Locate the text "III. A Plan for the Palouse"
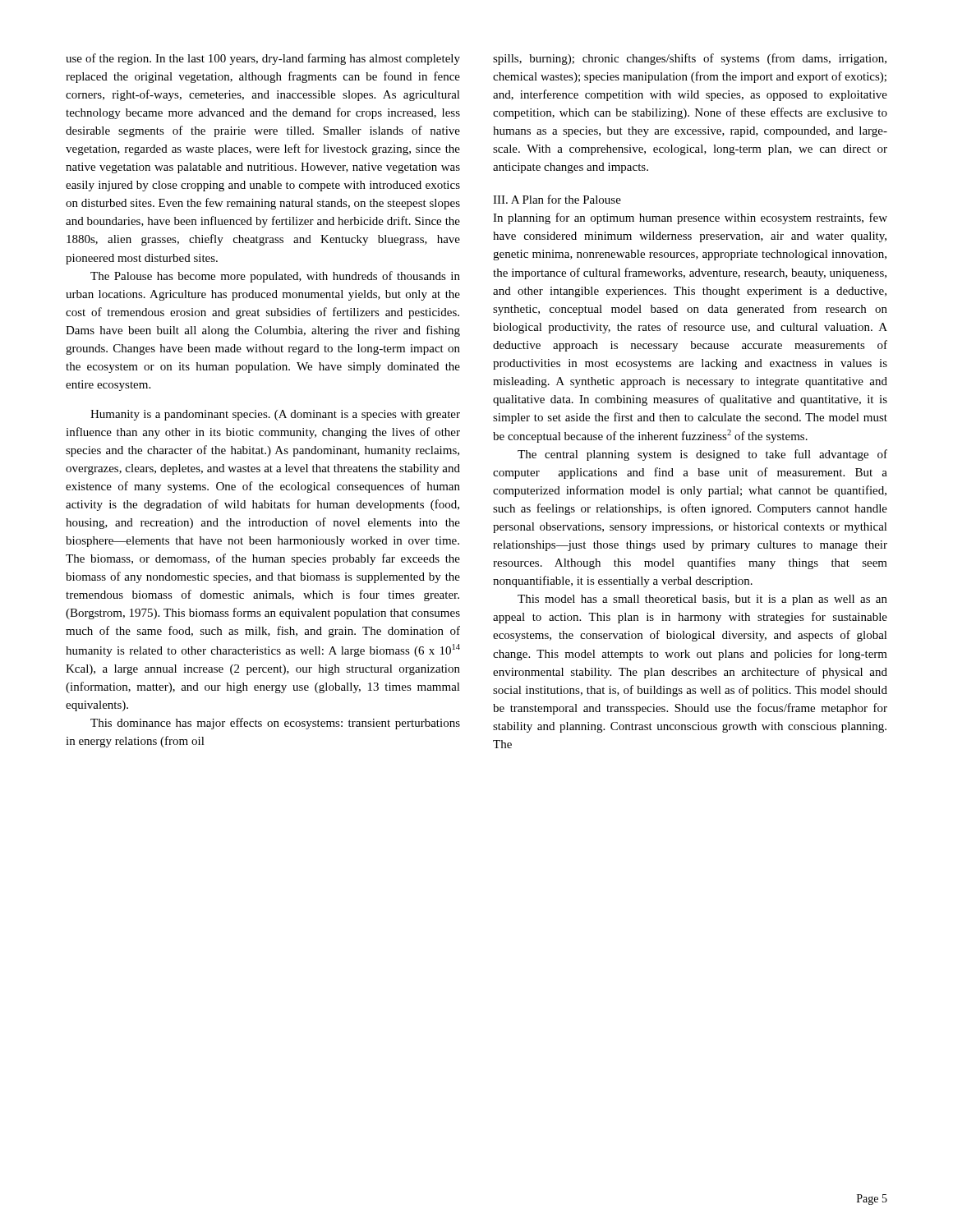Viewport: 953px width, 1232px height. click(x=557, y=199)
